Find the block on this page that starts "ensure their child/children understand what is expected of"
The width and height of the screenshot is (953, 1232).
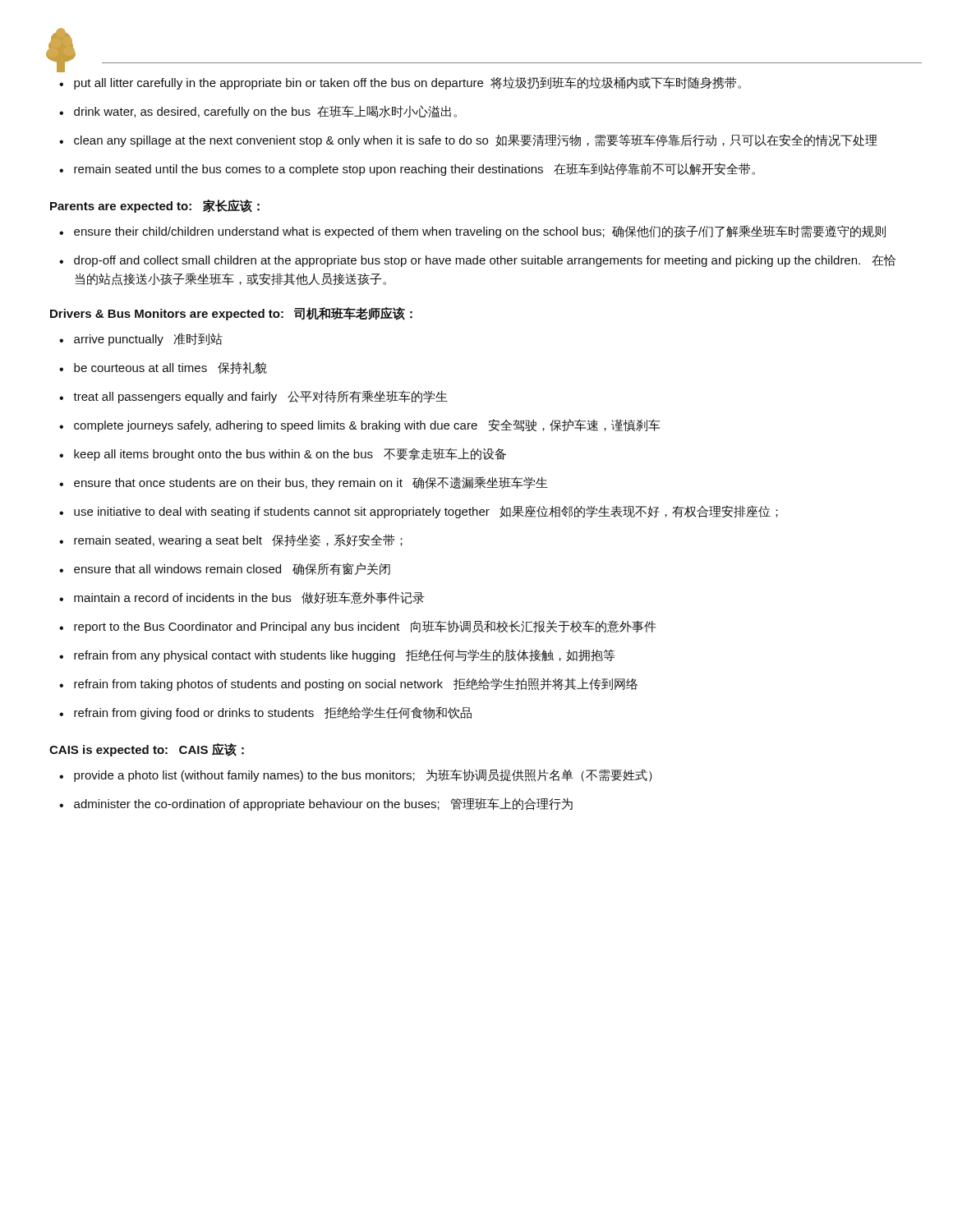480,232
